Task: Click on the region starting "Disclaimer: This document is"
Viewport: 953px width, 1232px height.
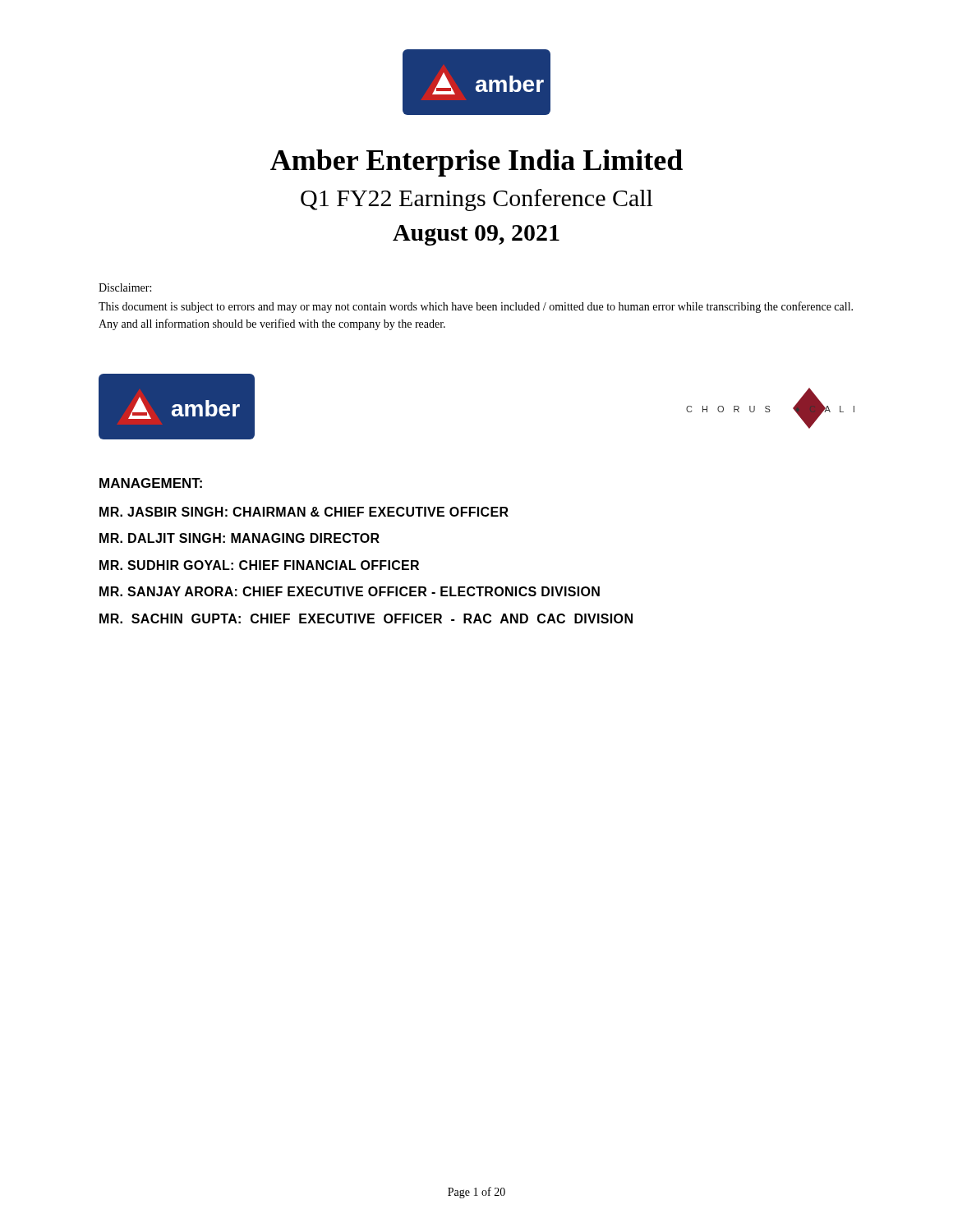Action: [476, 306]
